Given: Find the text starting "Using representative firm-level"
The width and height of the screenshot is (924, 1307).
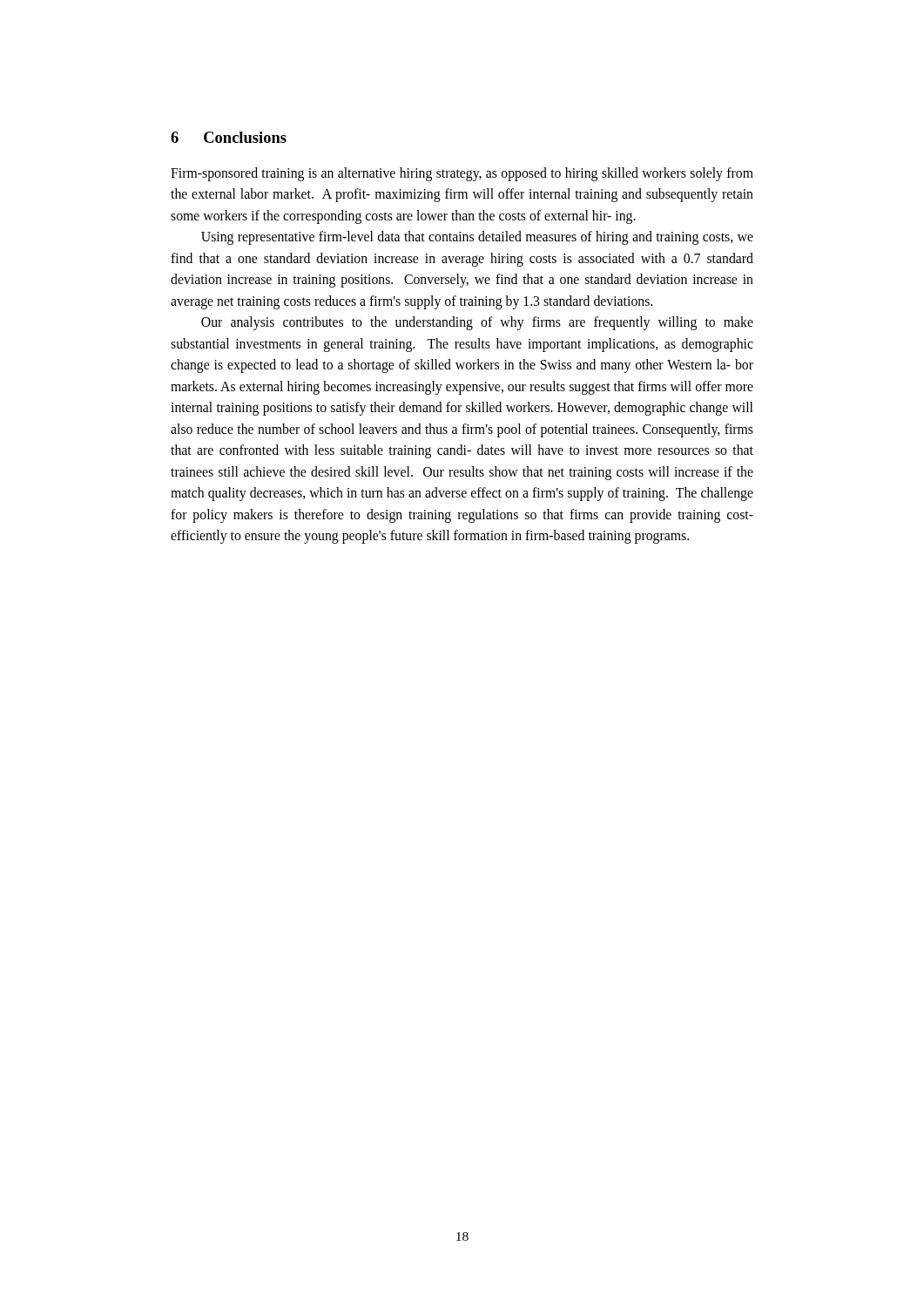Looking at the screenshot, I should [x=462, y=269].
